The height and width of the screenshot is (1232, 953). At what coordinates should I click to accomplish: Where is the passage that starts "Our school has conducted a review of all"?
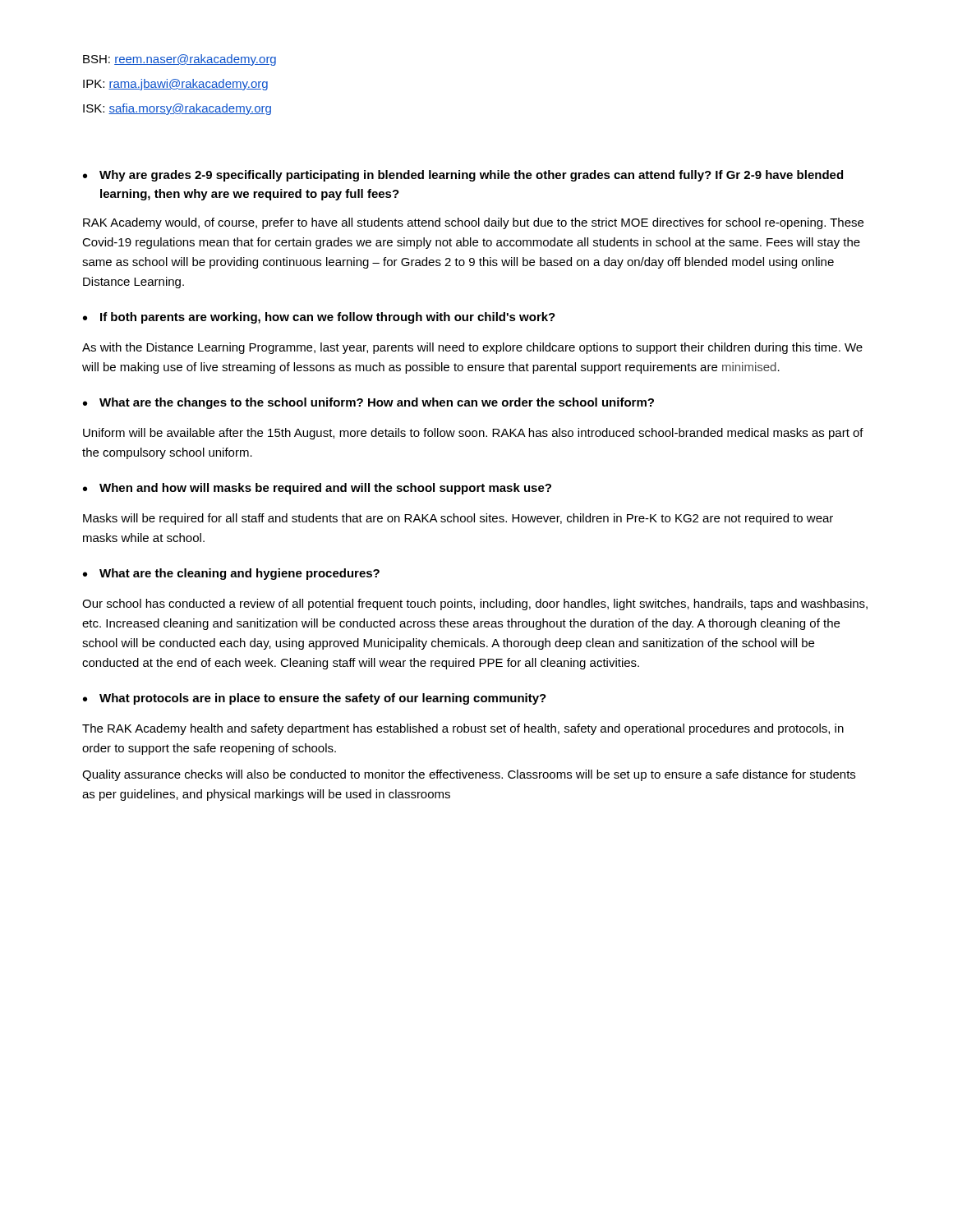tap(475, 633)
